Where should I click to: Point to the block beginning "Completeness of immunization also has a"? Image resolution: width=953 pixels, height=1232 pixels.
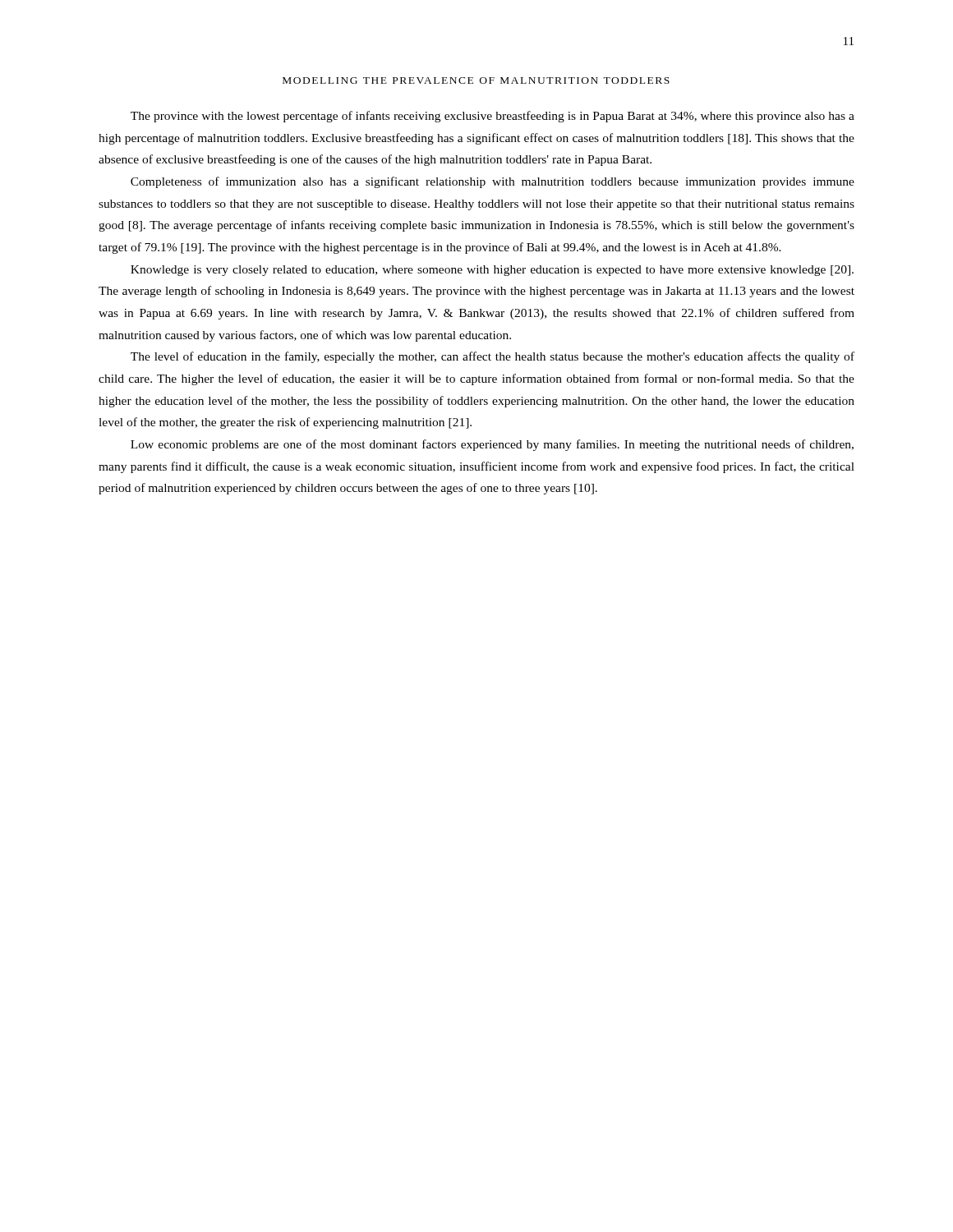(x=476, y=214)
